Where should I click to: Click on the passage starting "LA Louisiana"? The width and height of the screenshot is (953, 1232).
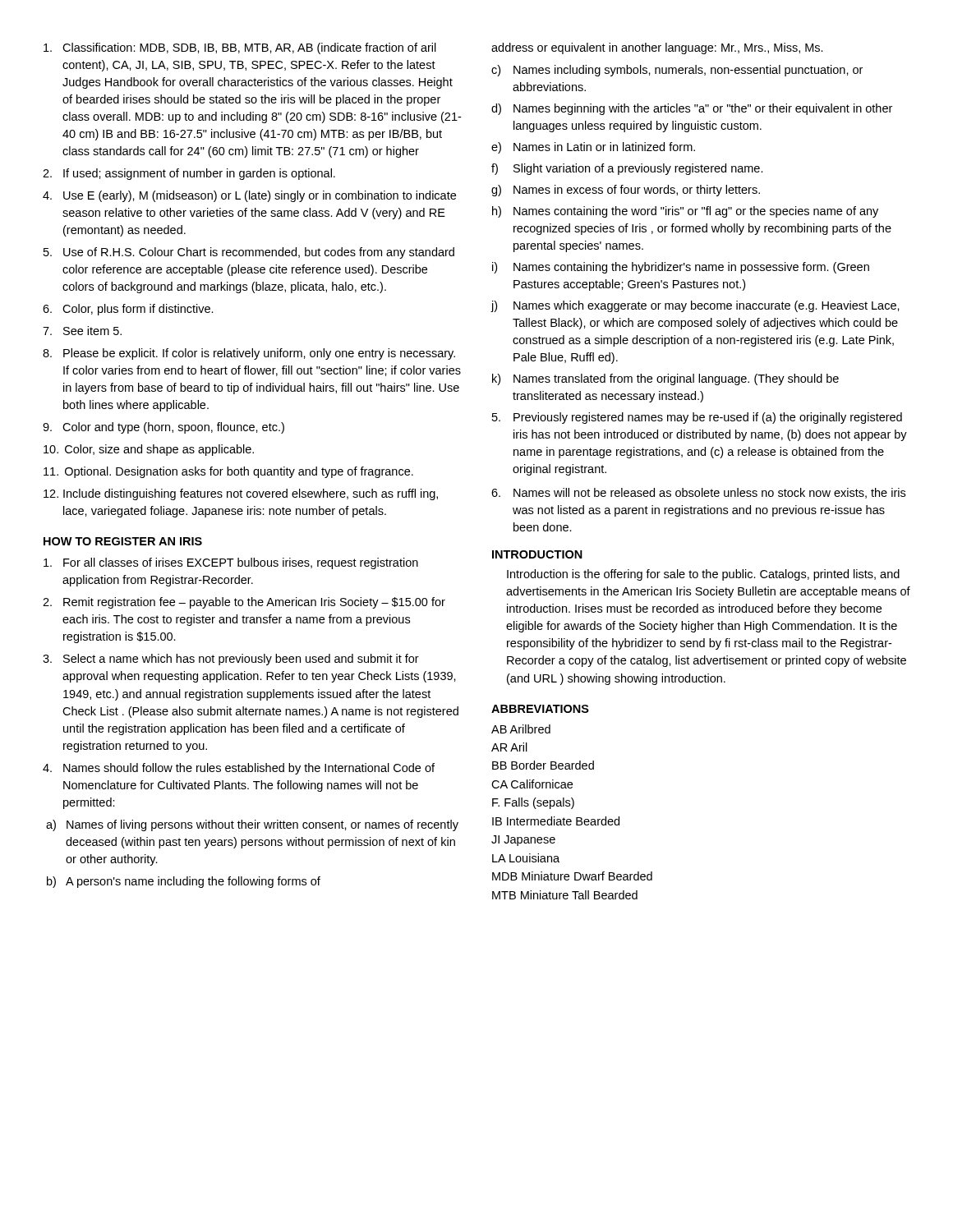[x=525, y=858]
